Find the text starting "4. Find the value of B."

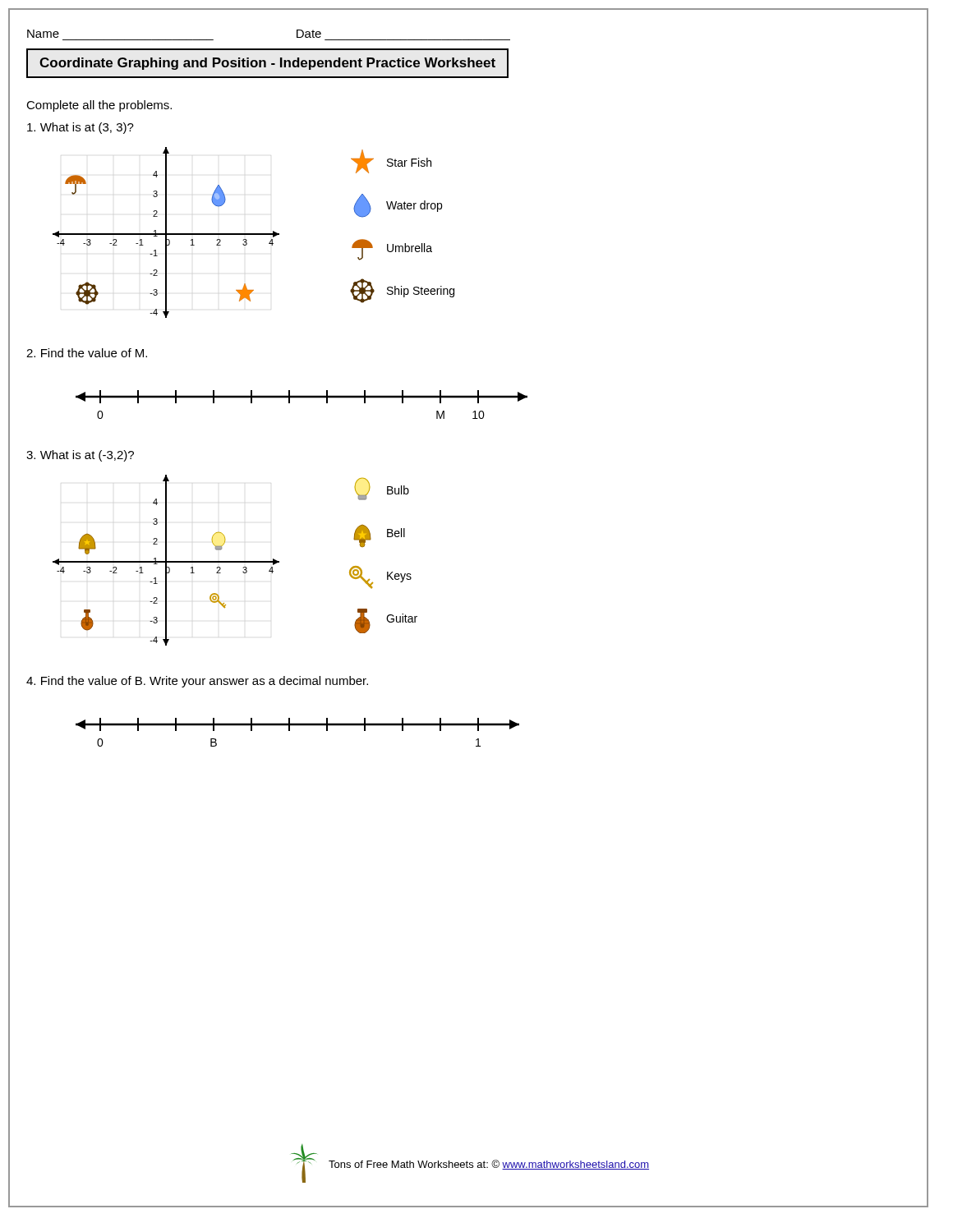point(198,680)
